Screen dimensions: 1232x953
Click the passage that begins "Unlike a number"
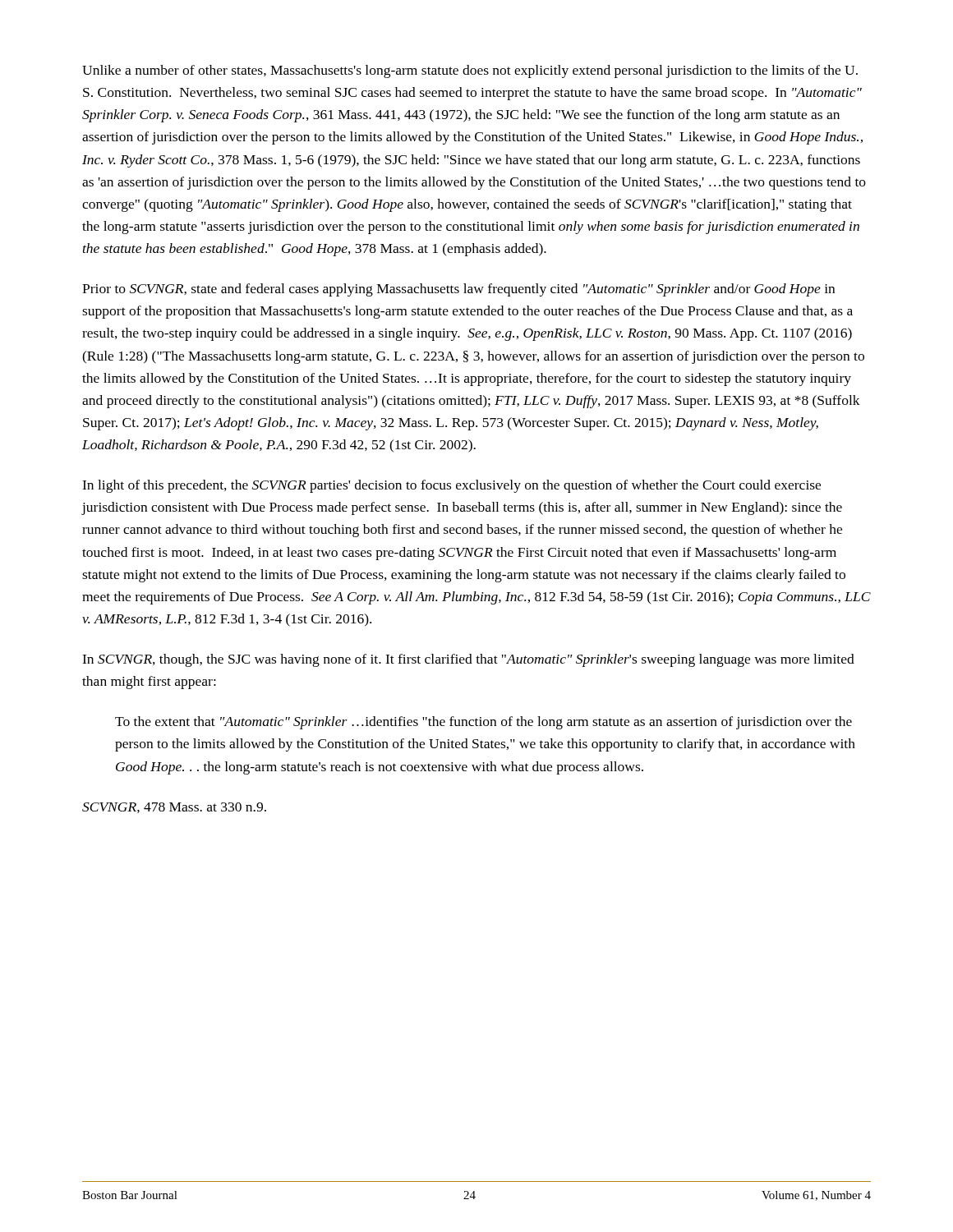pyautogui.click(x=474, y=159)
